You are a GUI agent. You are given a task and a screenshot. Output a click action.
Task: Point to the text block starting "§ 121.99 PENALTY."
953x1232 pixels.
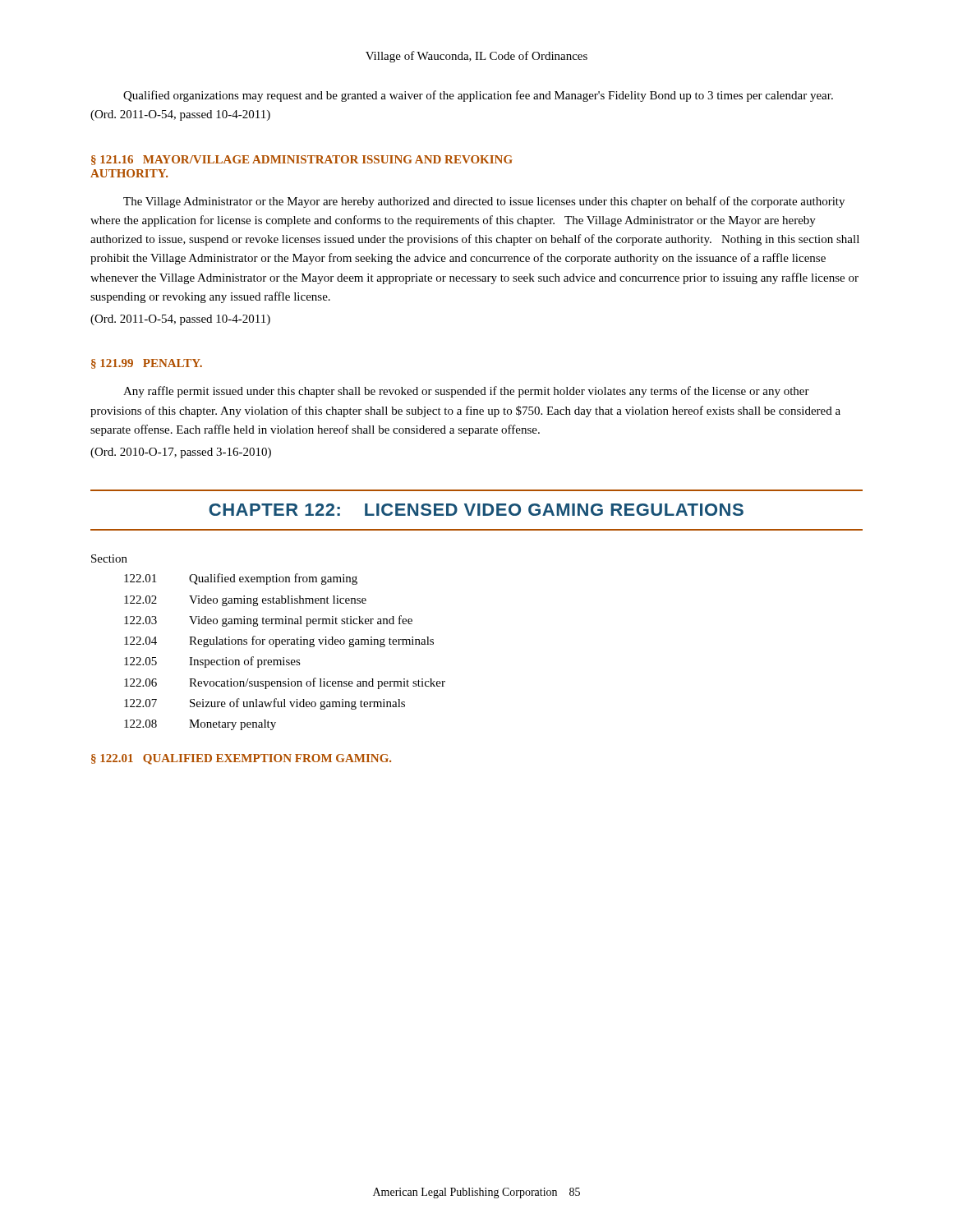pyautogui.click(x=146, y=363)
